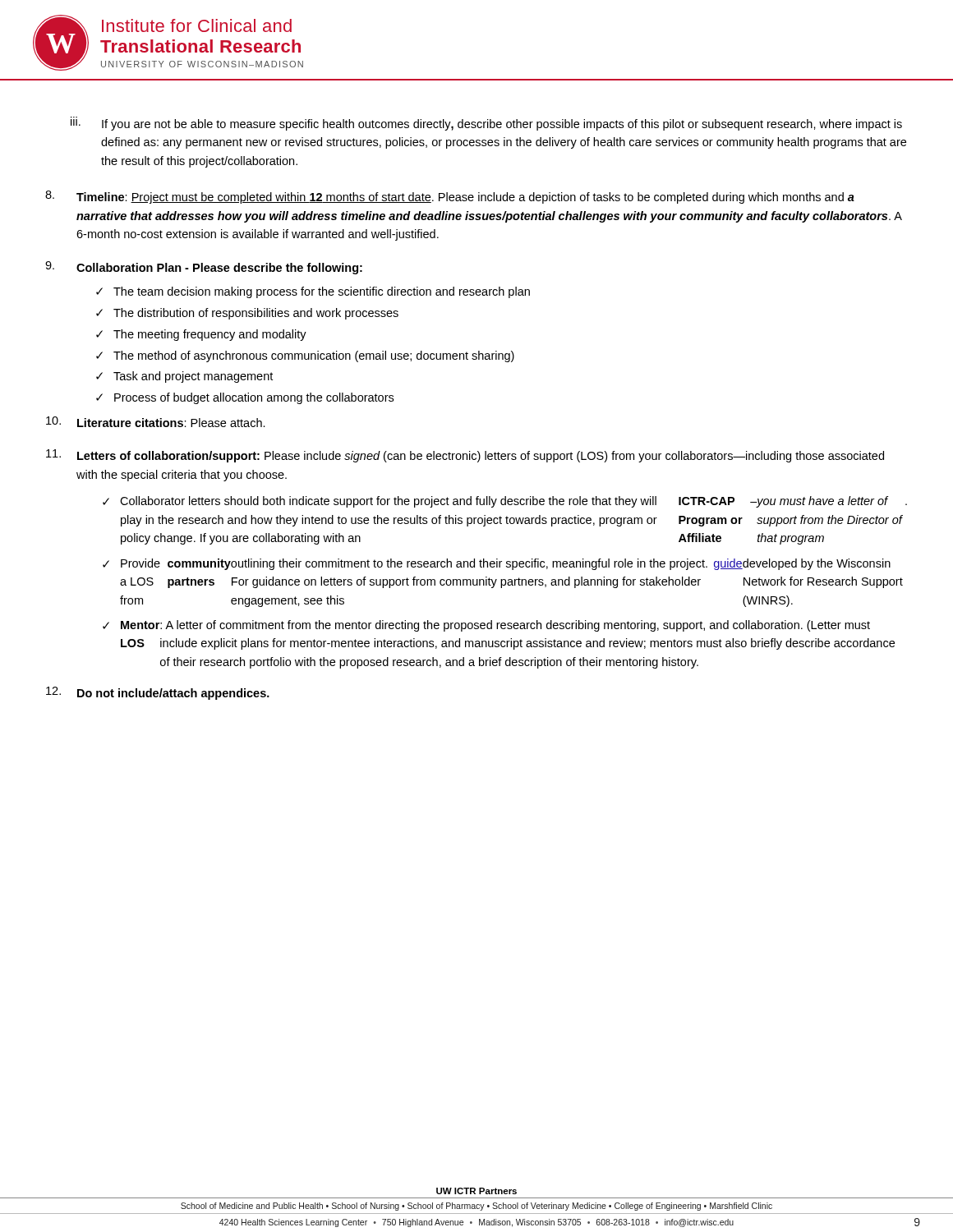The image size is (953, 1232).
Task: Find the section header on this page that starts "9. Collaboration Plan - Please describe"
Action: (204, 268)
